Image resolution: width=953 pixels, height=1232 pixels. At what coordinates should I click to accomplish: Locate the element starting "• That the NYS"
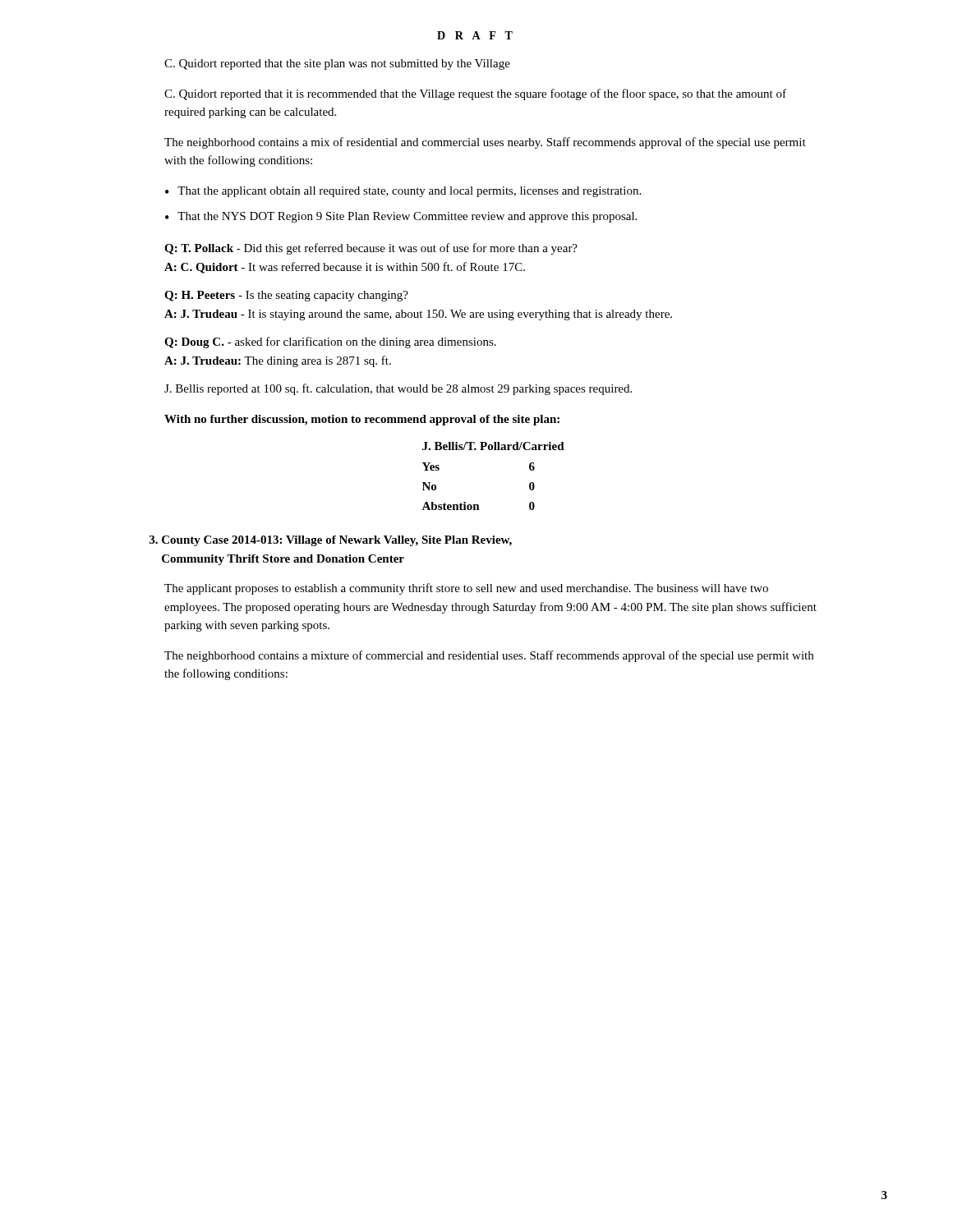[401, 217]
